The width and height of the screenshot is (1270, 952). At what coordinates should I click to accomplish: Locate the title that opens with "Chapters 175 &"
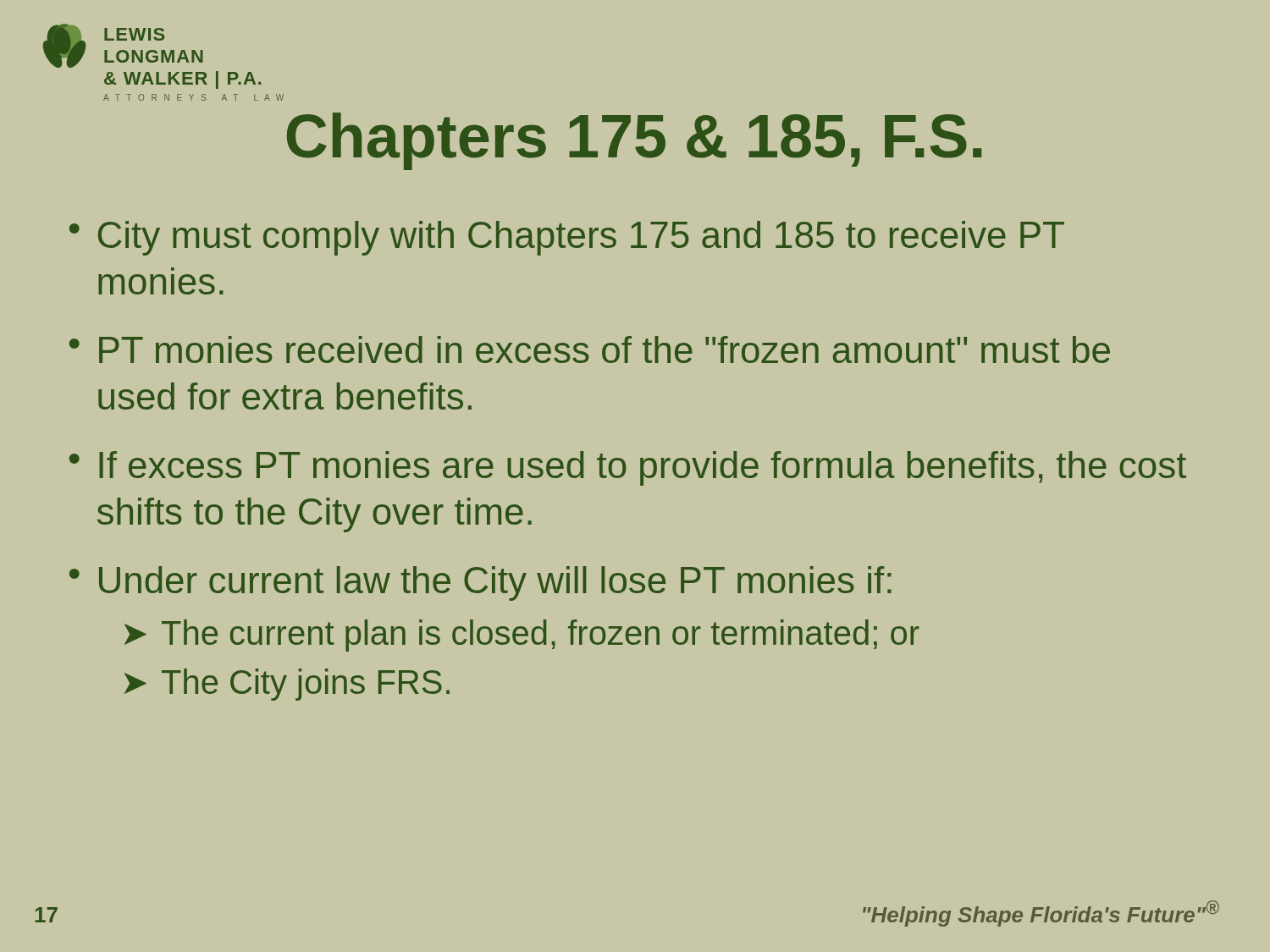(x=635, y=136)
